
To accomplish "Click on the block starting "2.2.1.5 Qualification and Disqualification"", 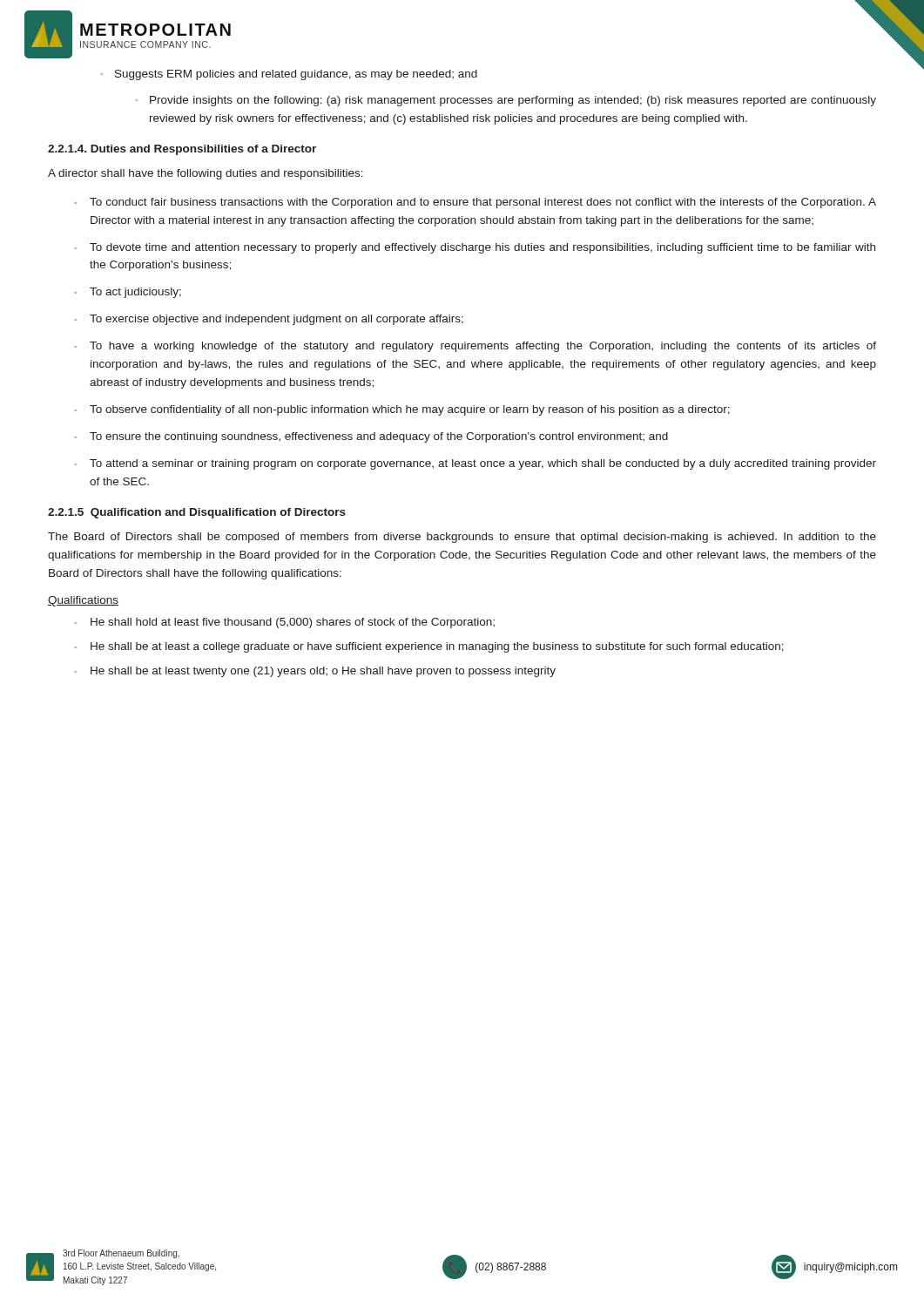I will tap(197, 512).
